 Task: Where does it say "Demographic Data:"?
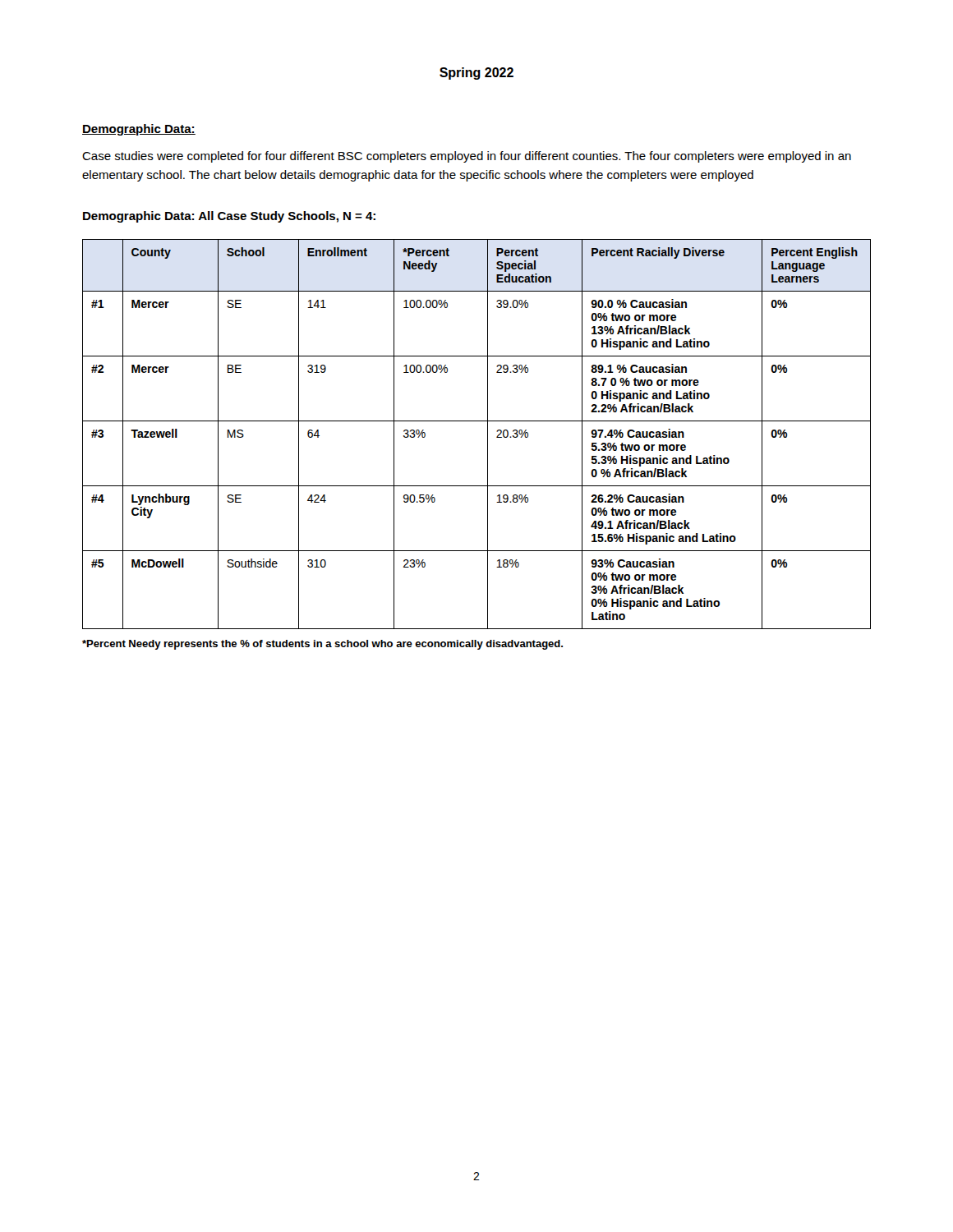coord(139,129)
